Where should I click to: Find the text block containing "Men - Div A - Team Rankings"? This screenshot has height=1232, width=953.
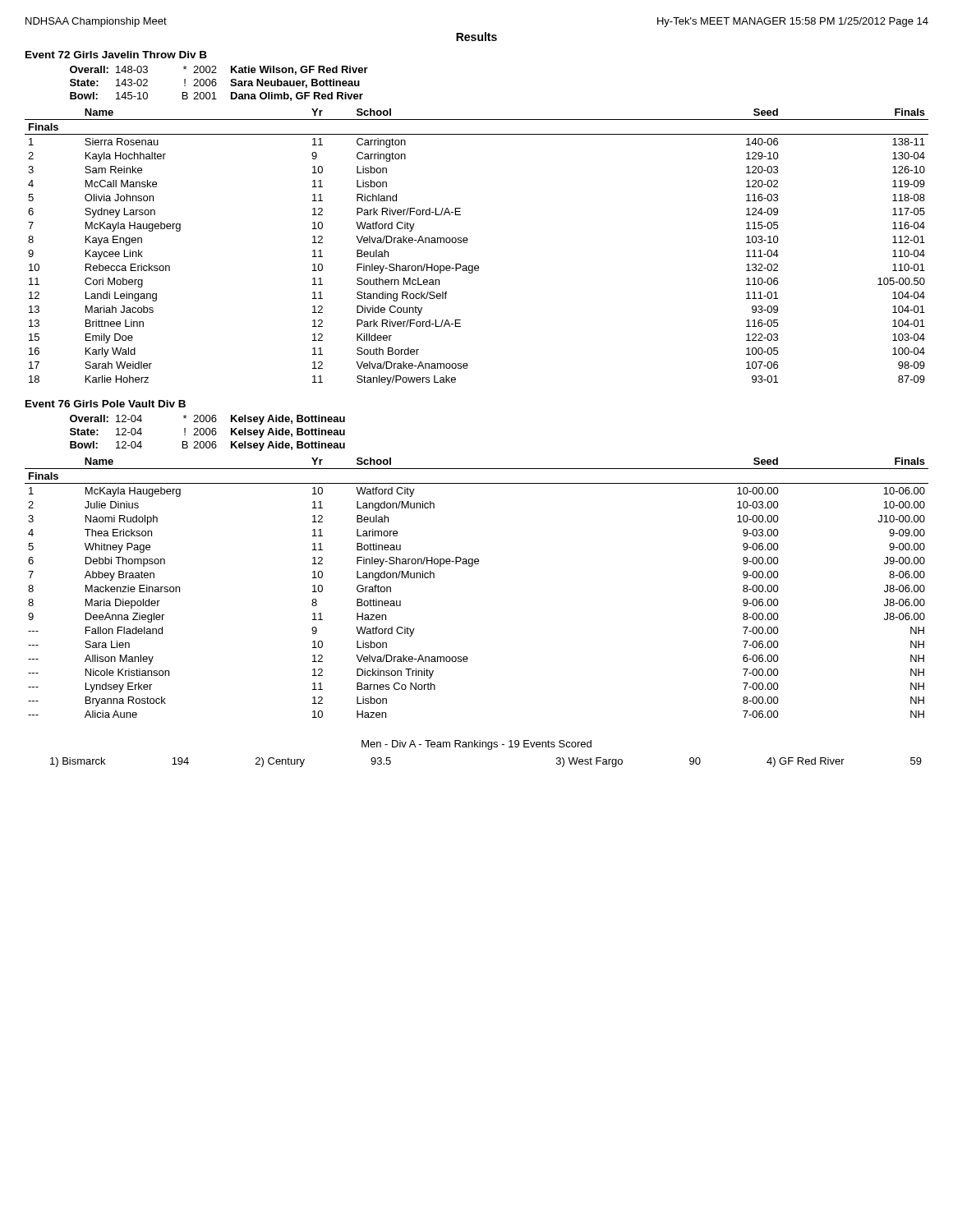click(x=476, y=744)
